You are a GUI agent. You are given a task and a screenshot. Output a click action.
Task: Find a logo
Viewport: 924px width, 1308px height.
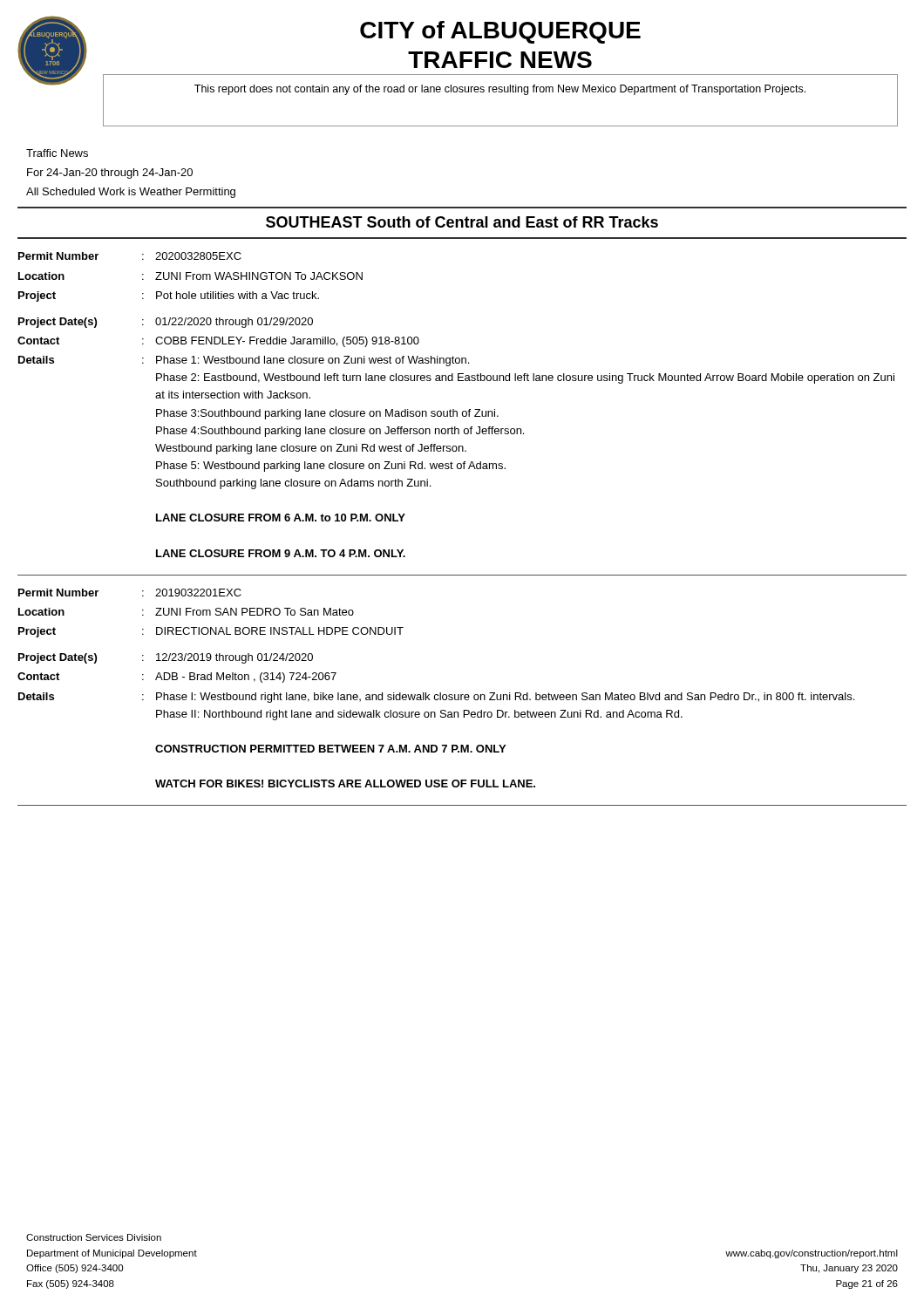click(52, 51)
